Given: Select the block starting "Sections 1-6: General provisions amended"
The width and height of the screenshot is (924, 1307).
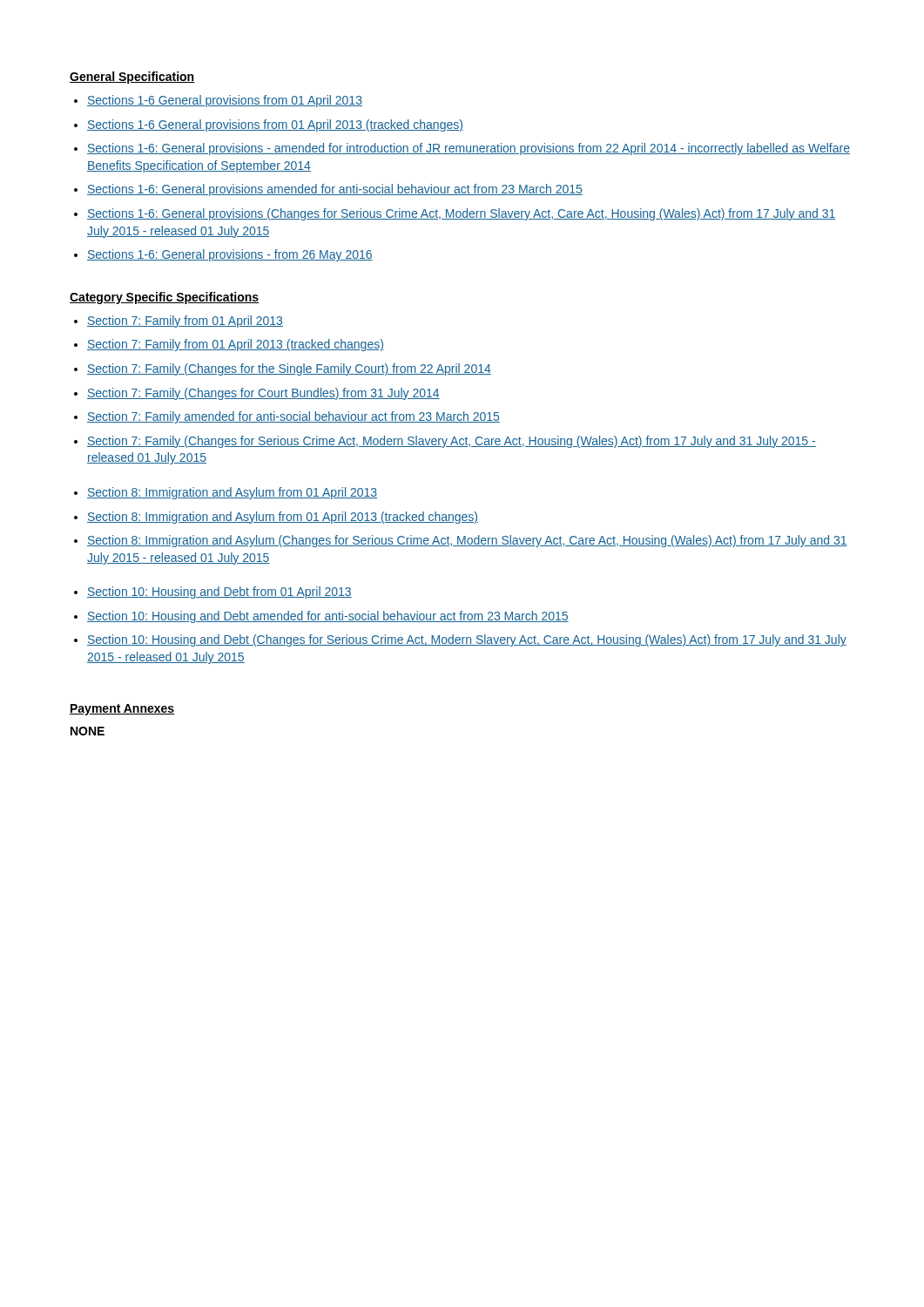Looking at the screenshot, I should 335,189.
